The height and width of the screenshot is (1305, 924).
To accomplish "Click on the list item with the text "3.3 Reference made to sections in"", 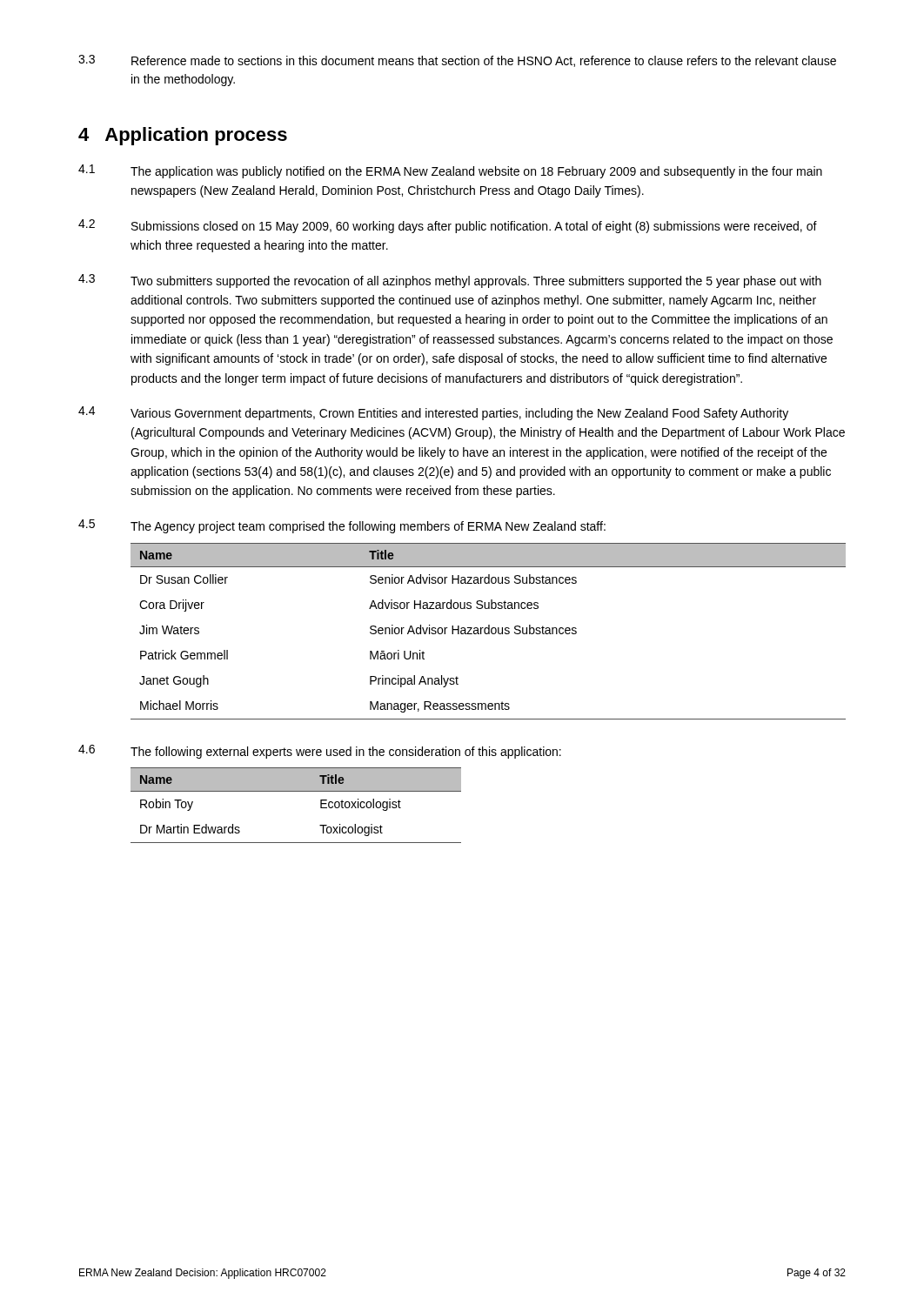I will click(x=462, y=70).
